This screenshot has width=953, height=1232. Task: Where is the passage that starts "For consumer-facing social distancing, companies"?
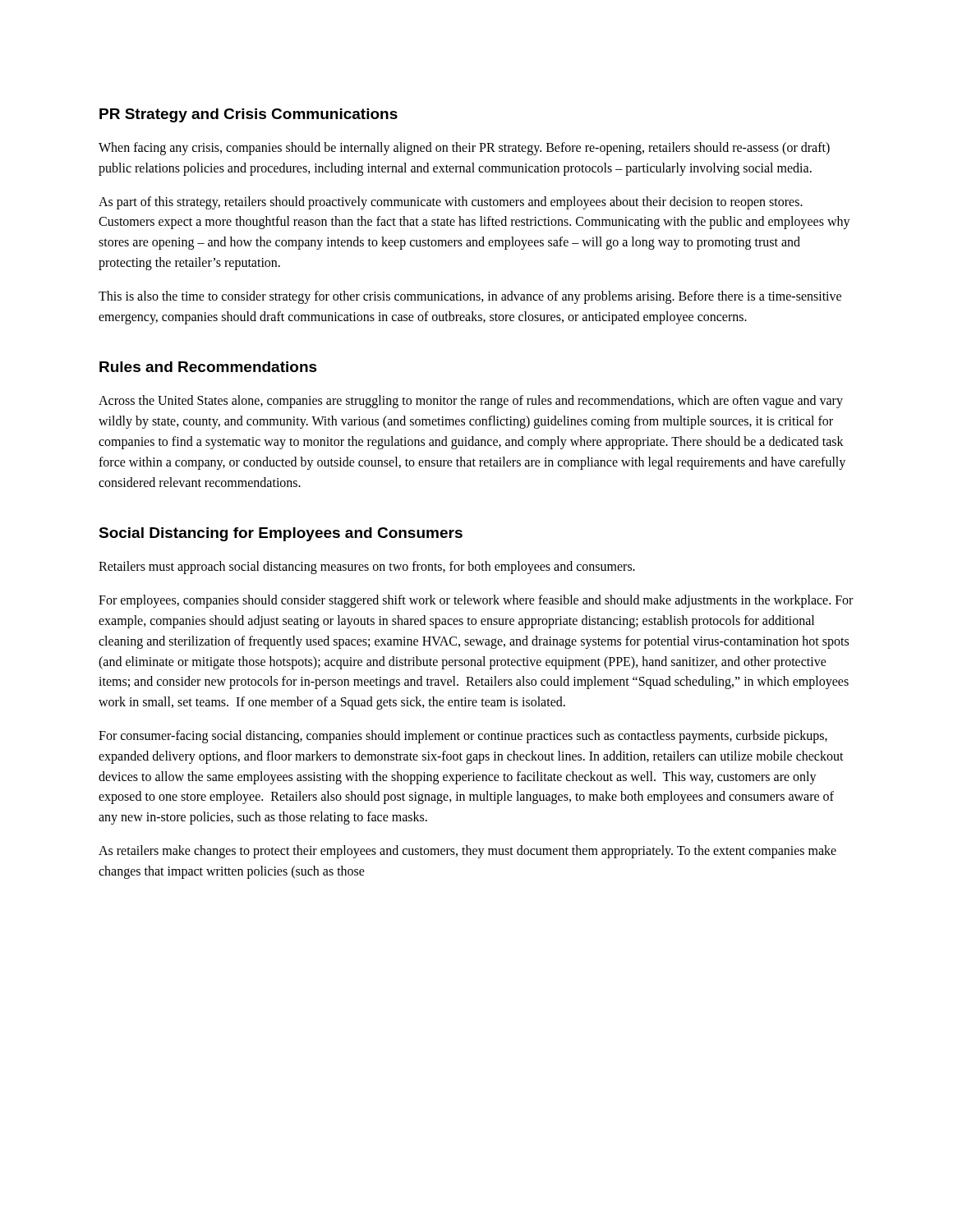(x=471, y=776)
